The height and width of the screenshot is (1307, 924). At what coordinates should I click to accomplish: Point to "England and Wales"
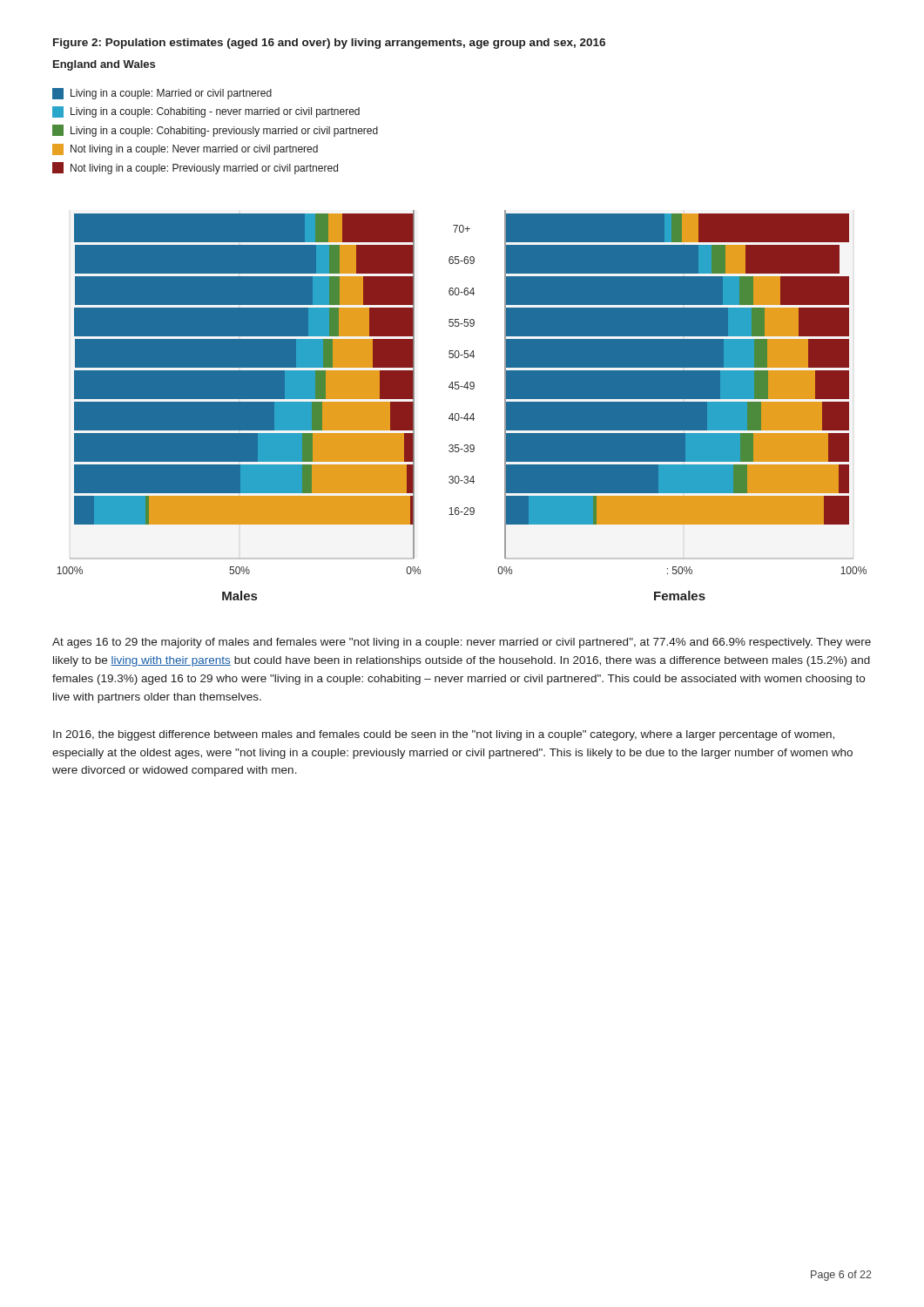pos(104,64)
